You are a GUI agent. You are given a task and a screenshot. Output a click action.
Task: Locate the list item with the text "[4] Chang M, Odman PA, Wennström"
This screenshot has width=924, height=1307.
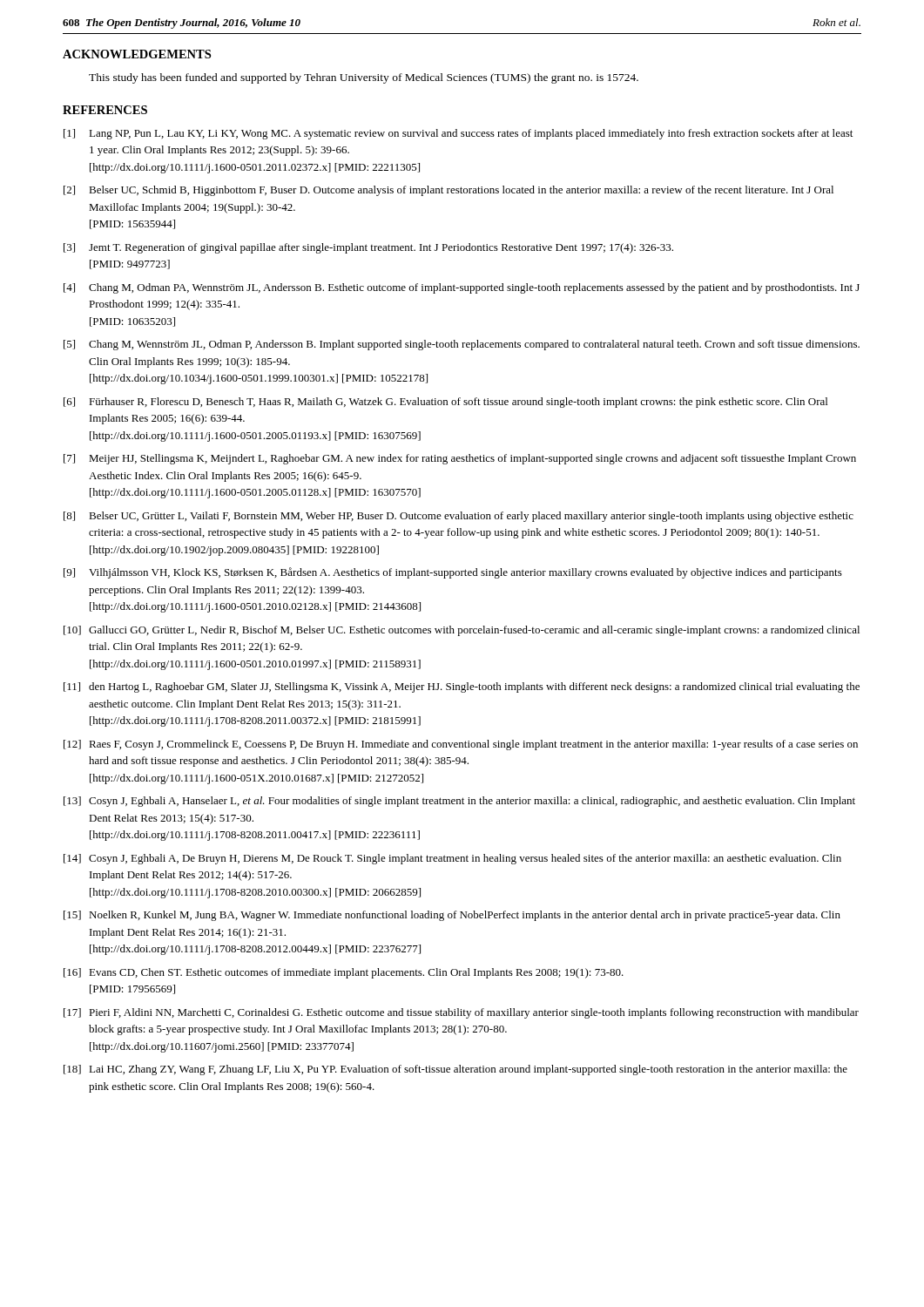coord(462,288)
